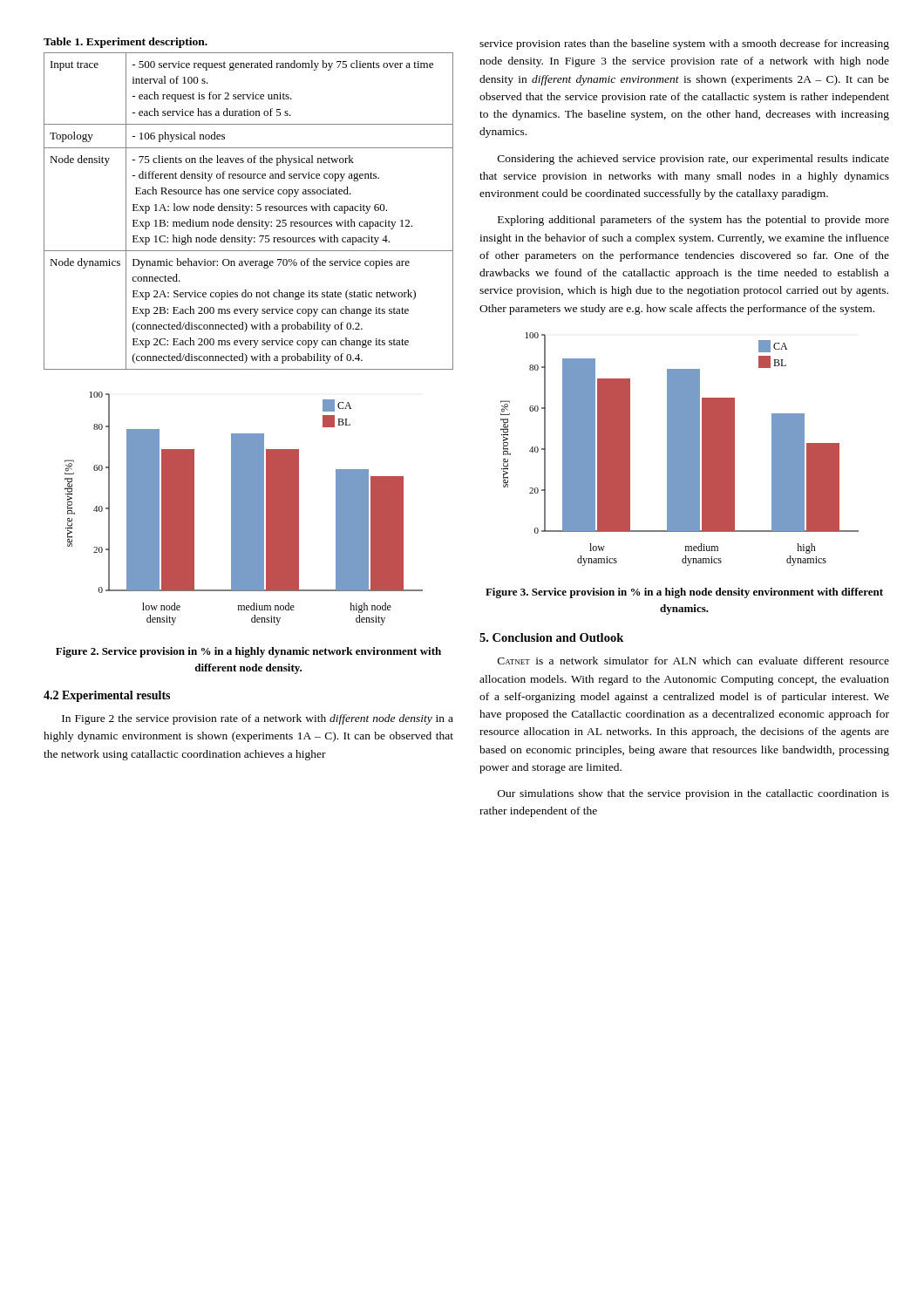Point to the block beginning "In Figure 2 the service provision rate of"
Viewport: 924px width, 1308px height.
coord(248,736)
